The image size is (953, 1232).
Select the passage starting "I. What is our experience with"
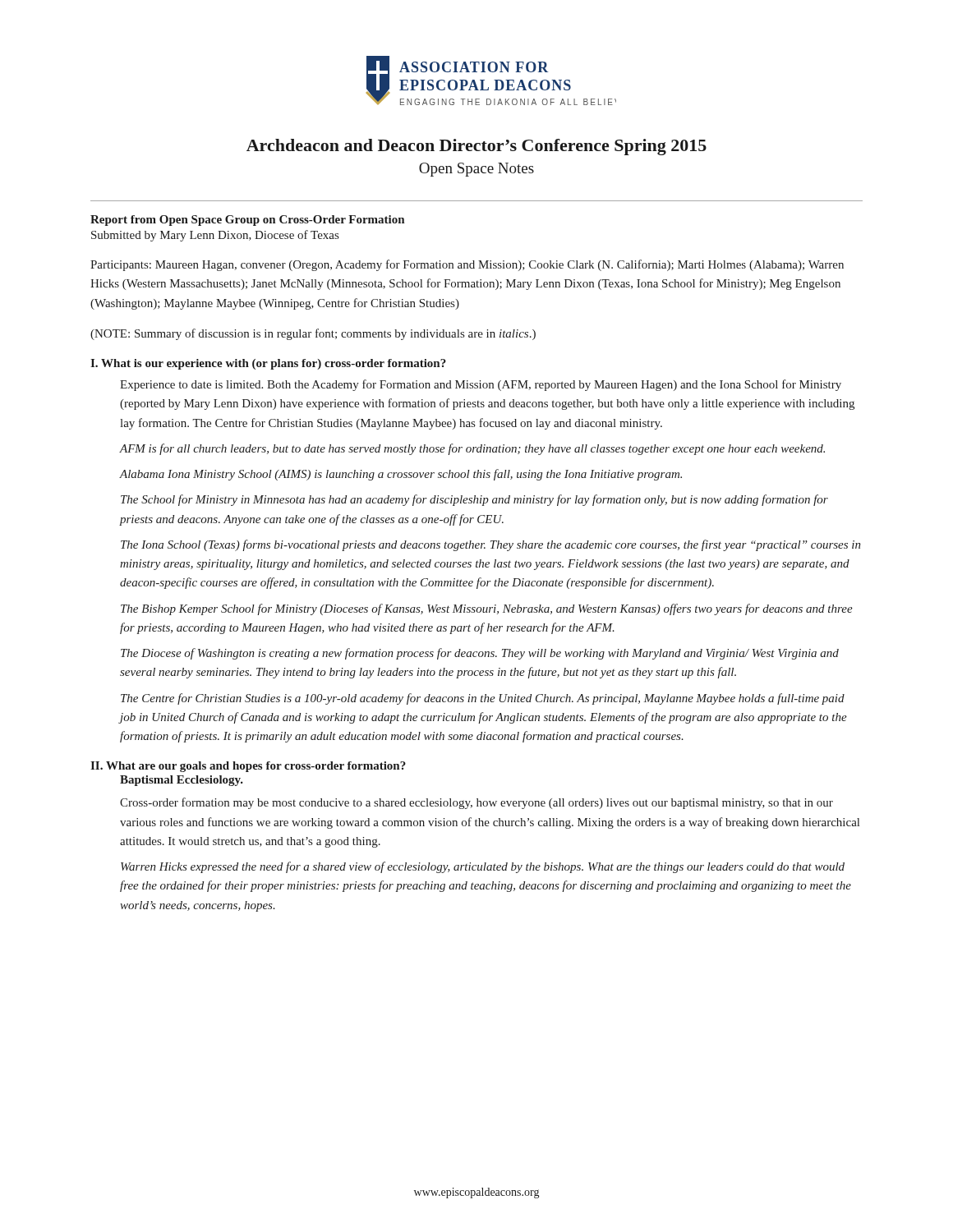tap(268, 364)
